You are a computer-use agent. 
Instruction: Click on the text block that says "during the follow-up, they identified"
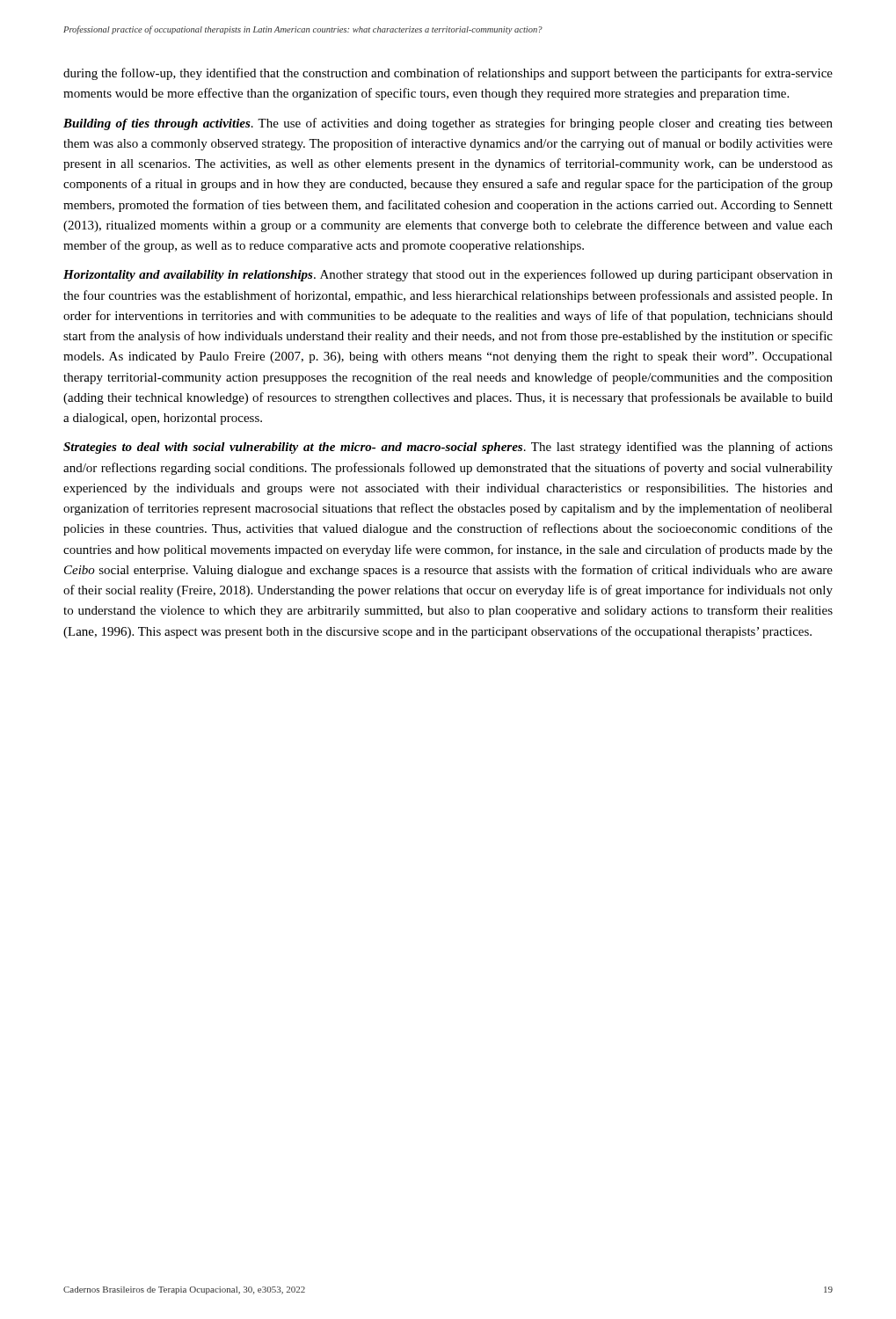click(x=448, y=84)
